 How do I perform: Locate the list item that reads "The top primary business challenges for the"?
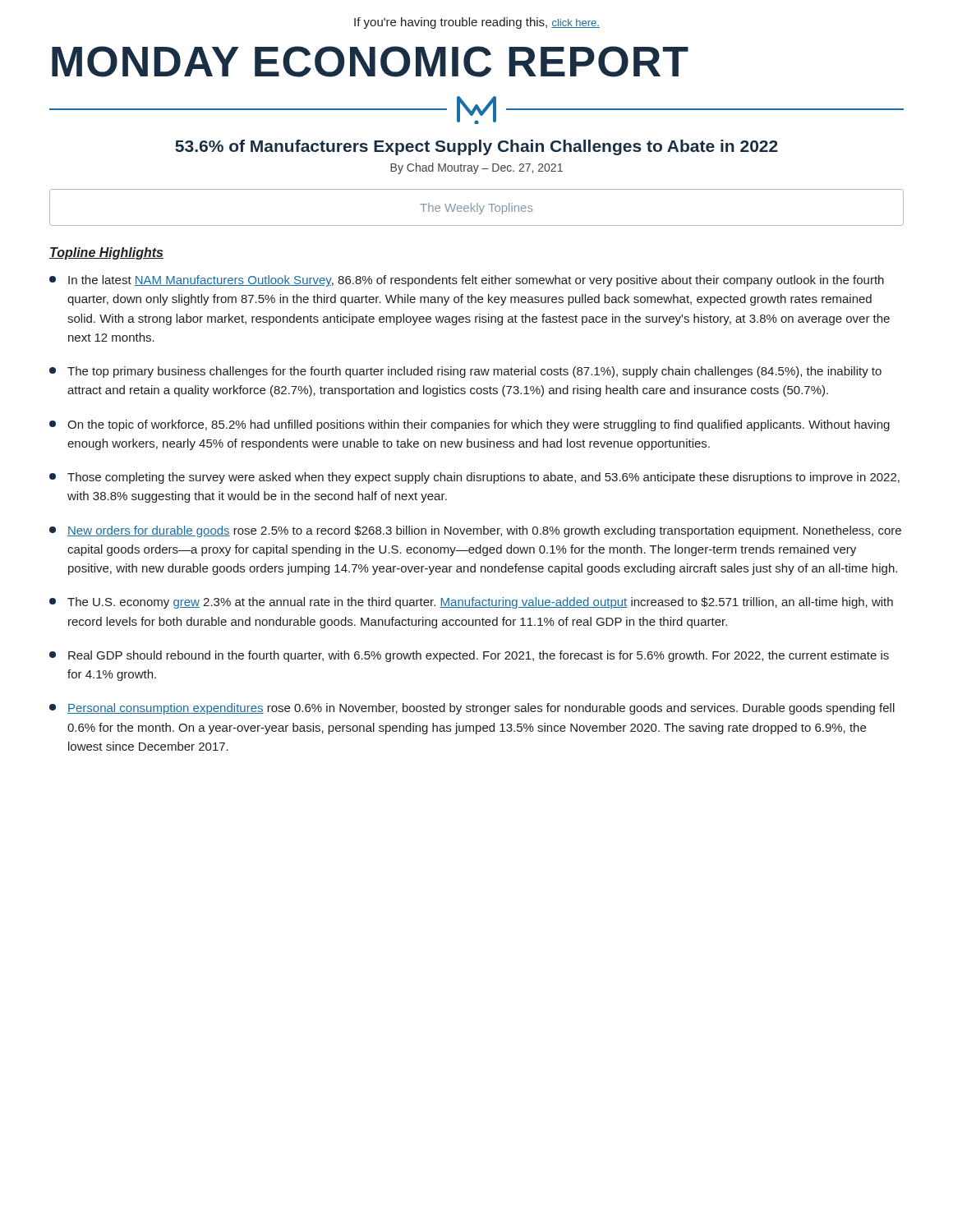(476, 381)
